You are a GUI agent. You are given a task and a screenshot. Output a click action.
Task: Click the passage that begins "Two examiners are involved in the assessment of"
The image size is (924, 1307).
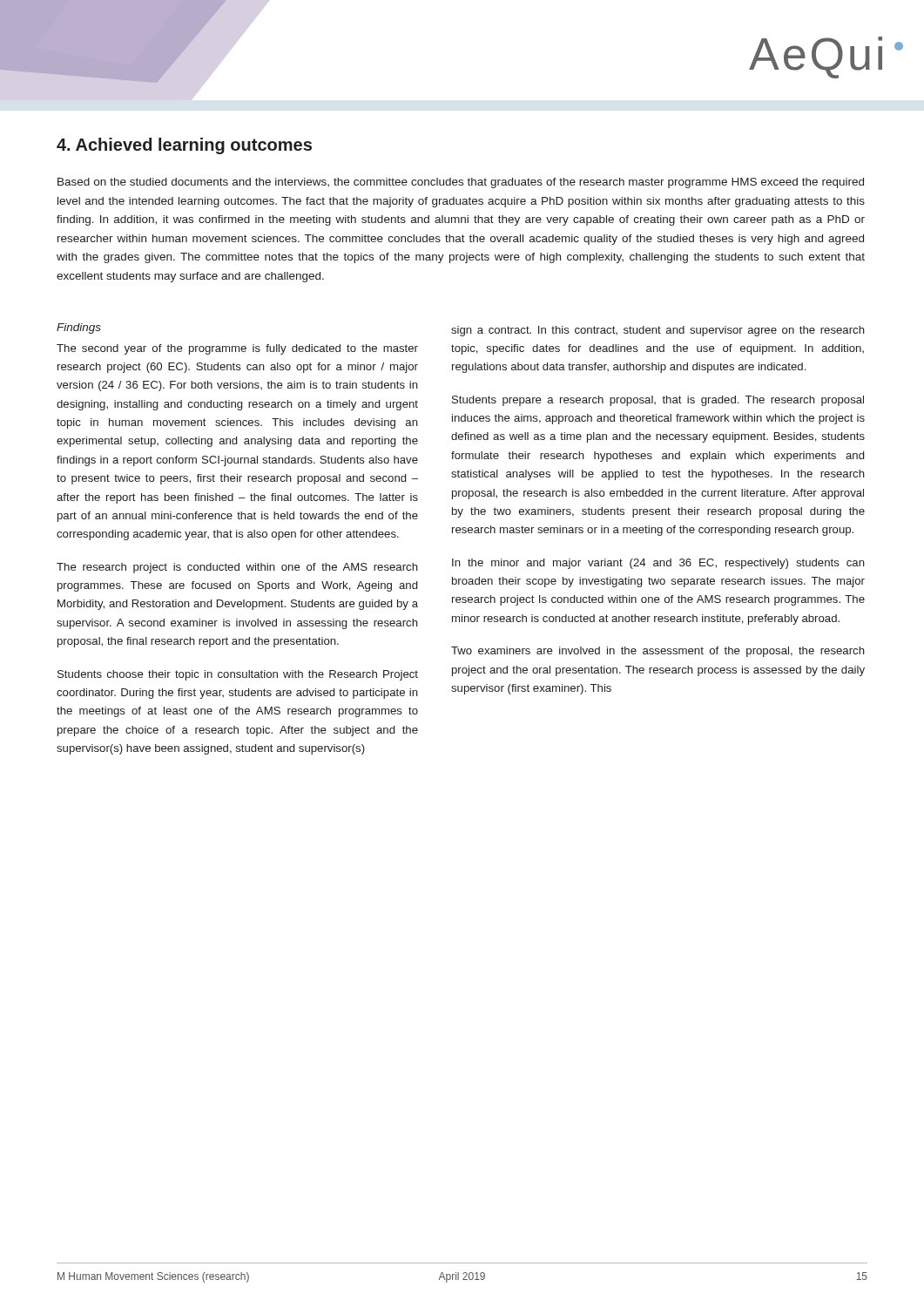tap(658, 669)
